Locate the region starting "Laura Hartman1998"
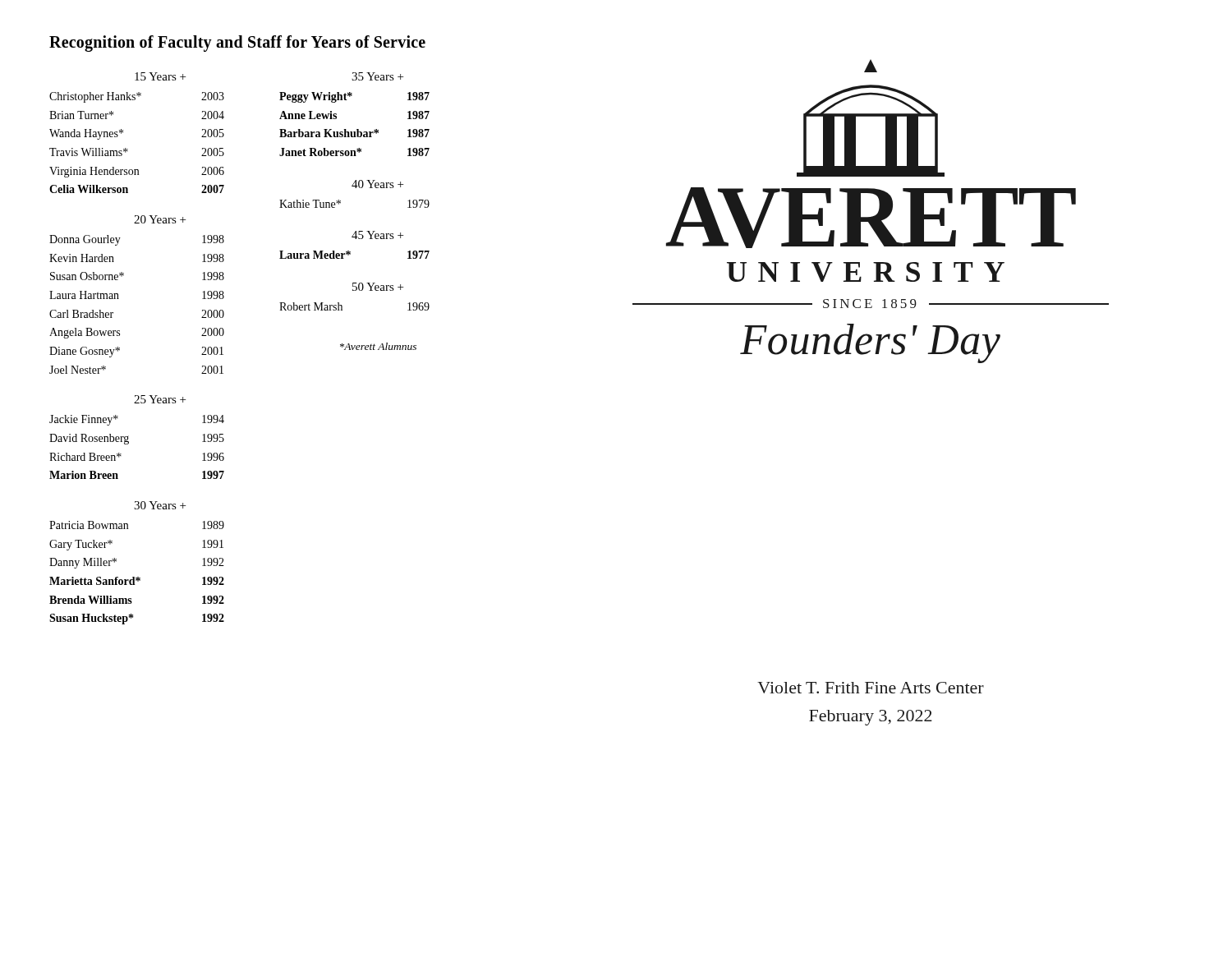Image resolution: width=1232 pixels, height=953 pixels. pyautogui.click(x=86, y=295)
